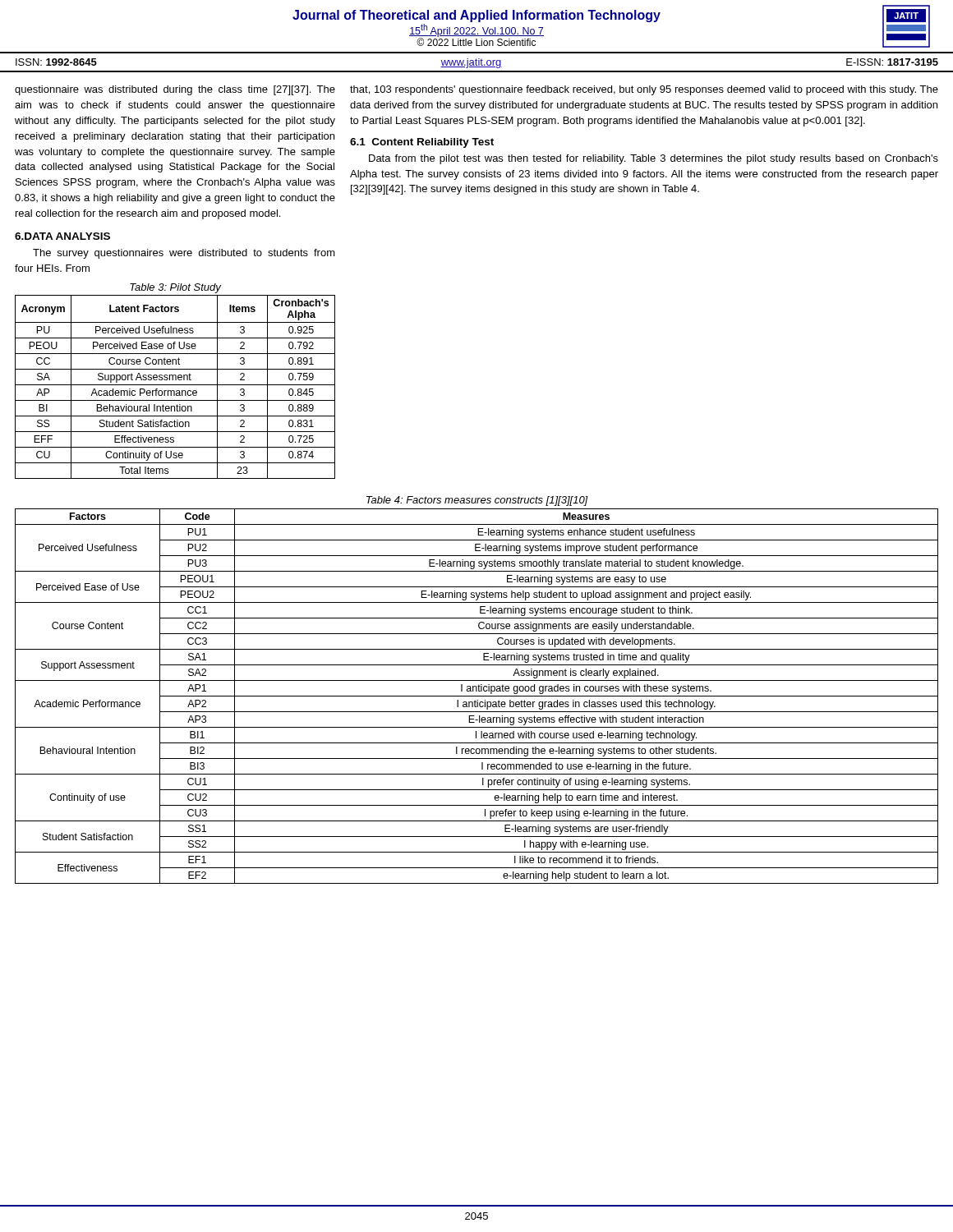Locate the section header that reads "6.​DATA ANALYSIS"

[x=63, y=236]
